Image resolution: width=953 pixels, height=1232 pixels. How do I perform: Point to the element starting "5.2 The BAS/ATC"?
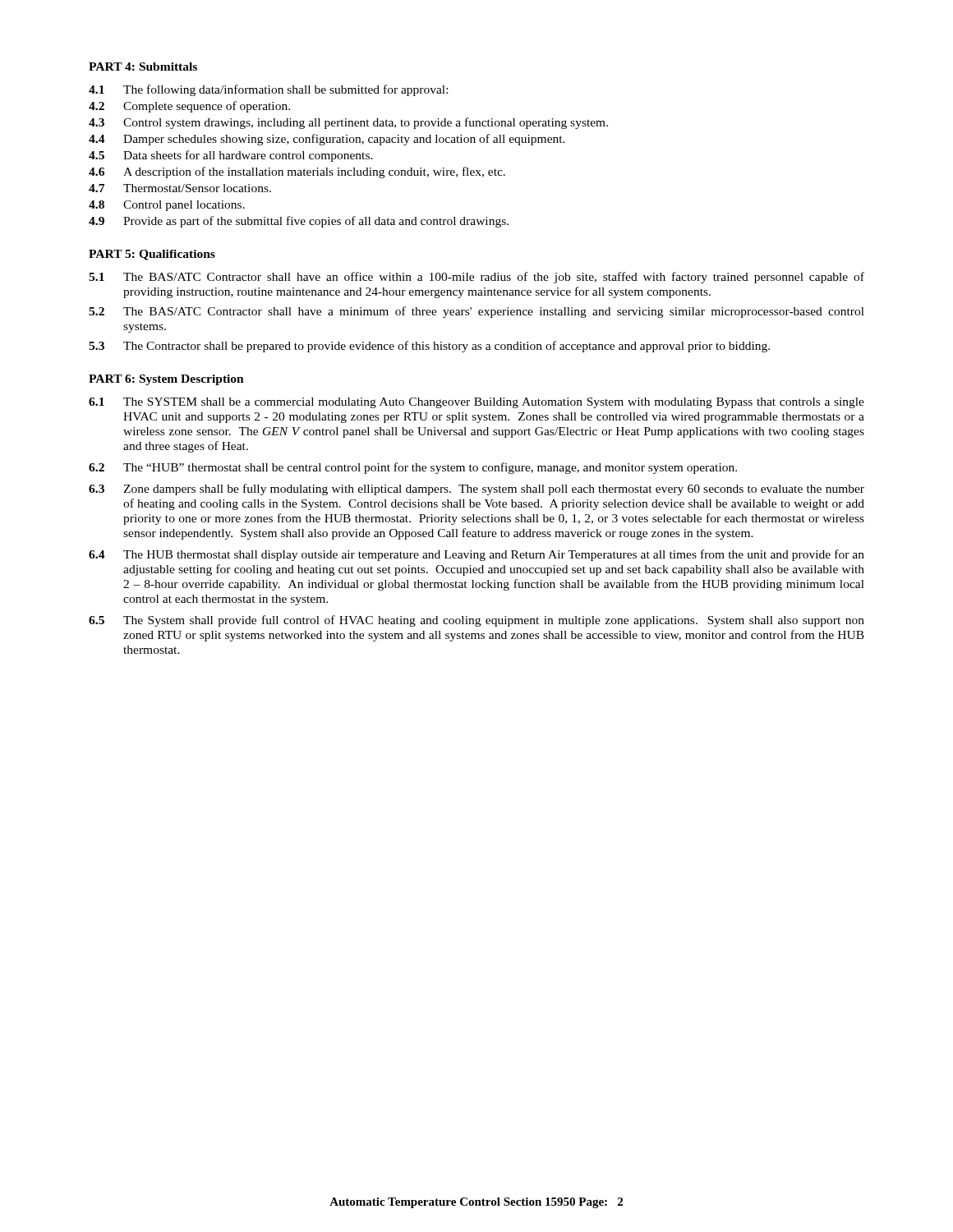tap(476, 319)
